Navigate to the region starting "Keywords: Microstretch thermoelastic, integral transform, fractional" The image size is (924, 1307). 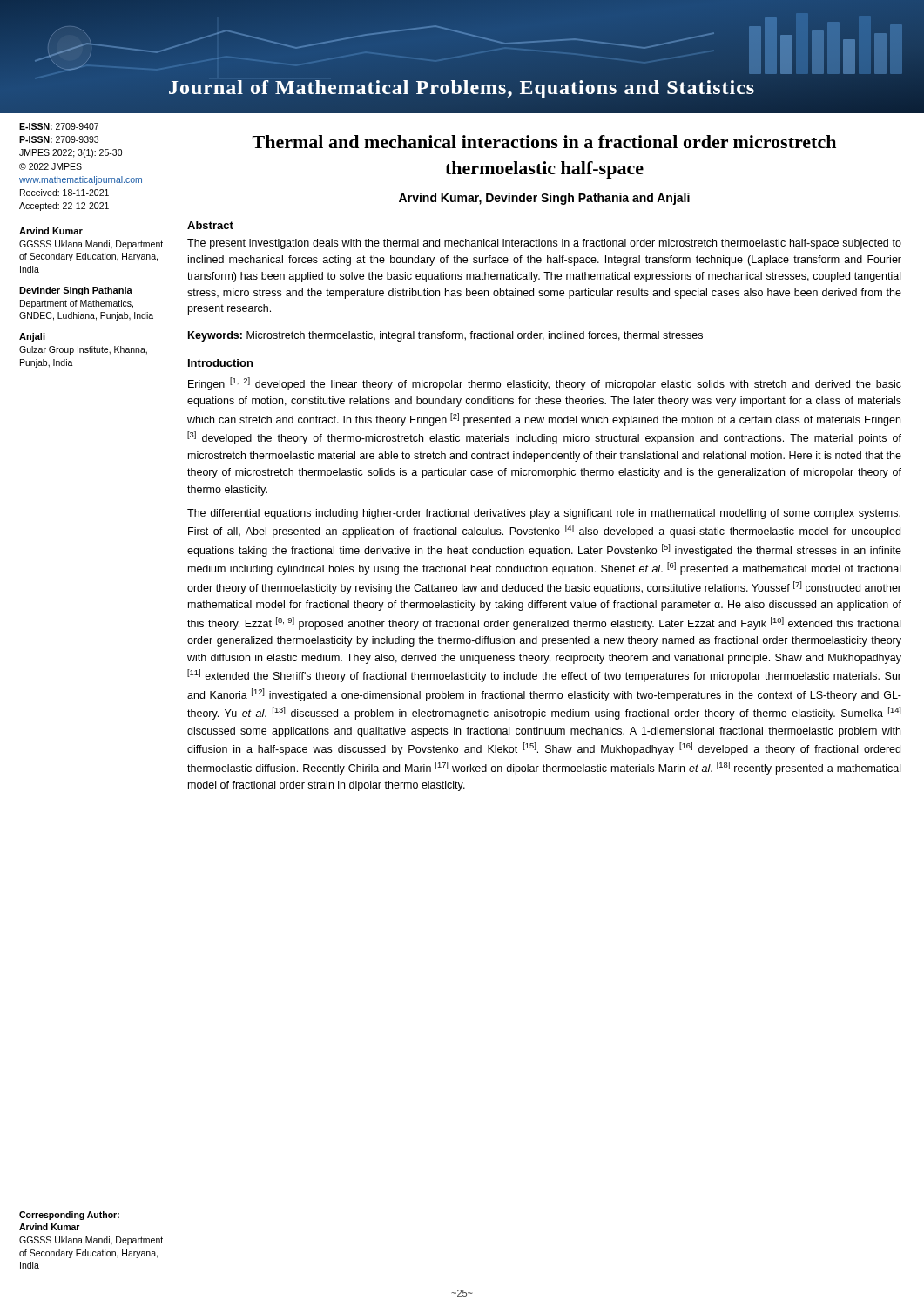tap(445, 336)
